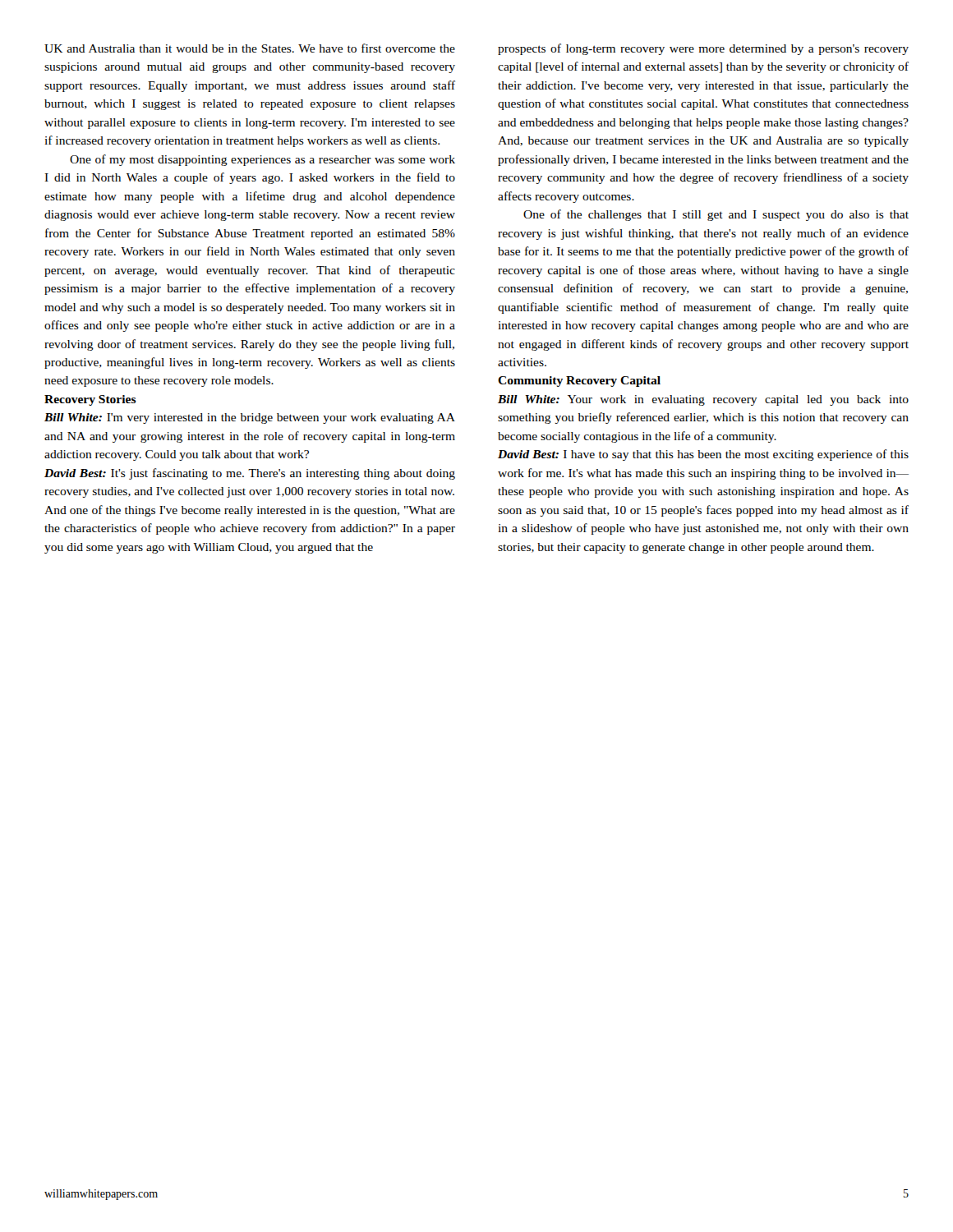The height and width of the screenshot is (1232, 953).
Task: Click on the text block that says "Bill White: I'm very interested in the bridge"
Action: 250,436
